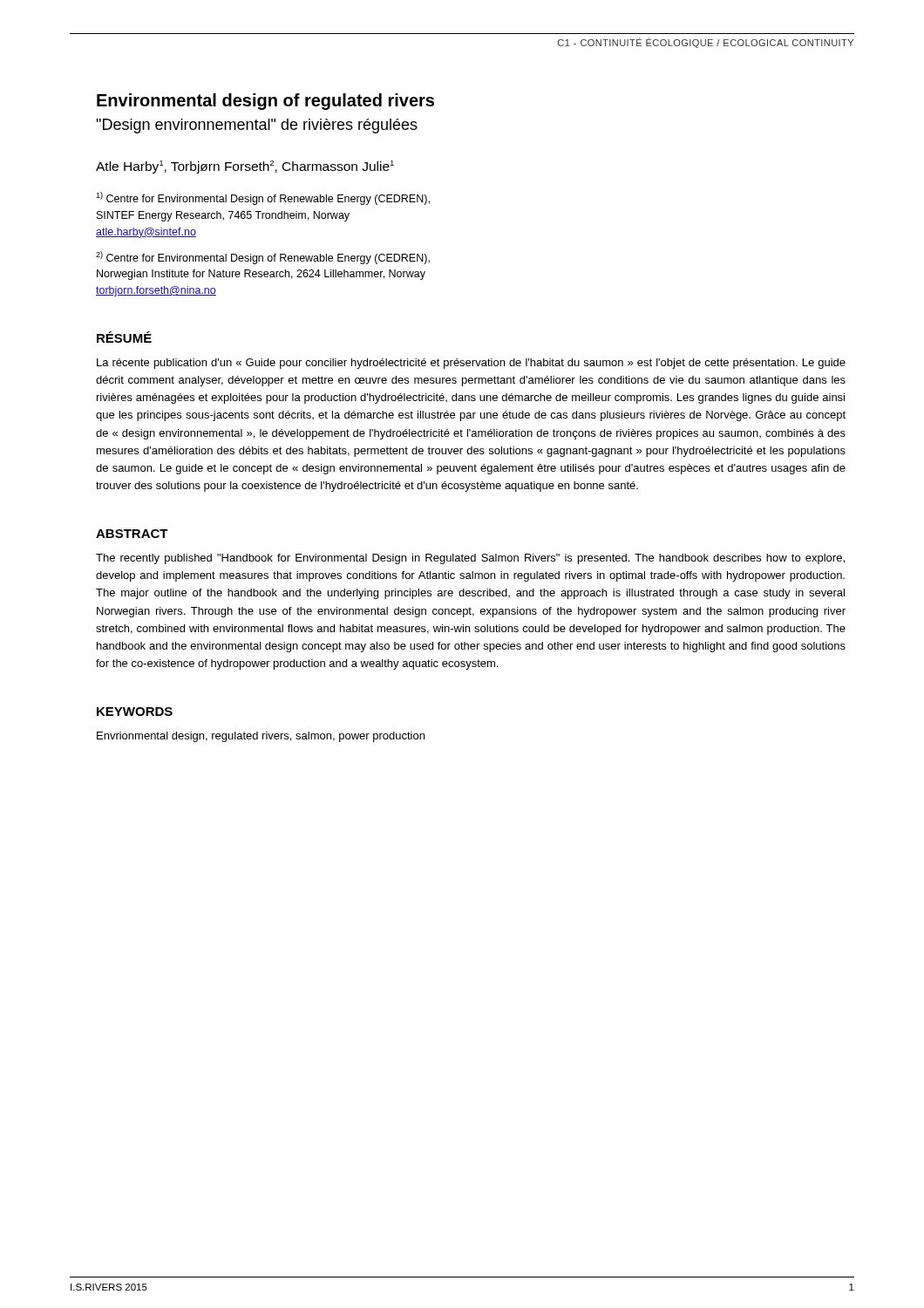
Task: Find the block on this page that starts "Atle Harby1, Torbjørn"
Action: [245, 166]
